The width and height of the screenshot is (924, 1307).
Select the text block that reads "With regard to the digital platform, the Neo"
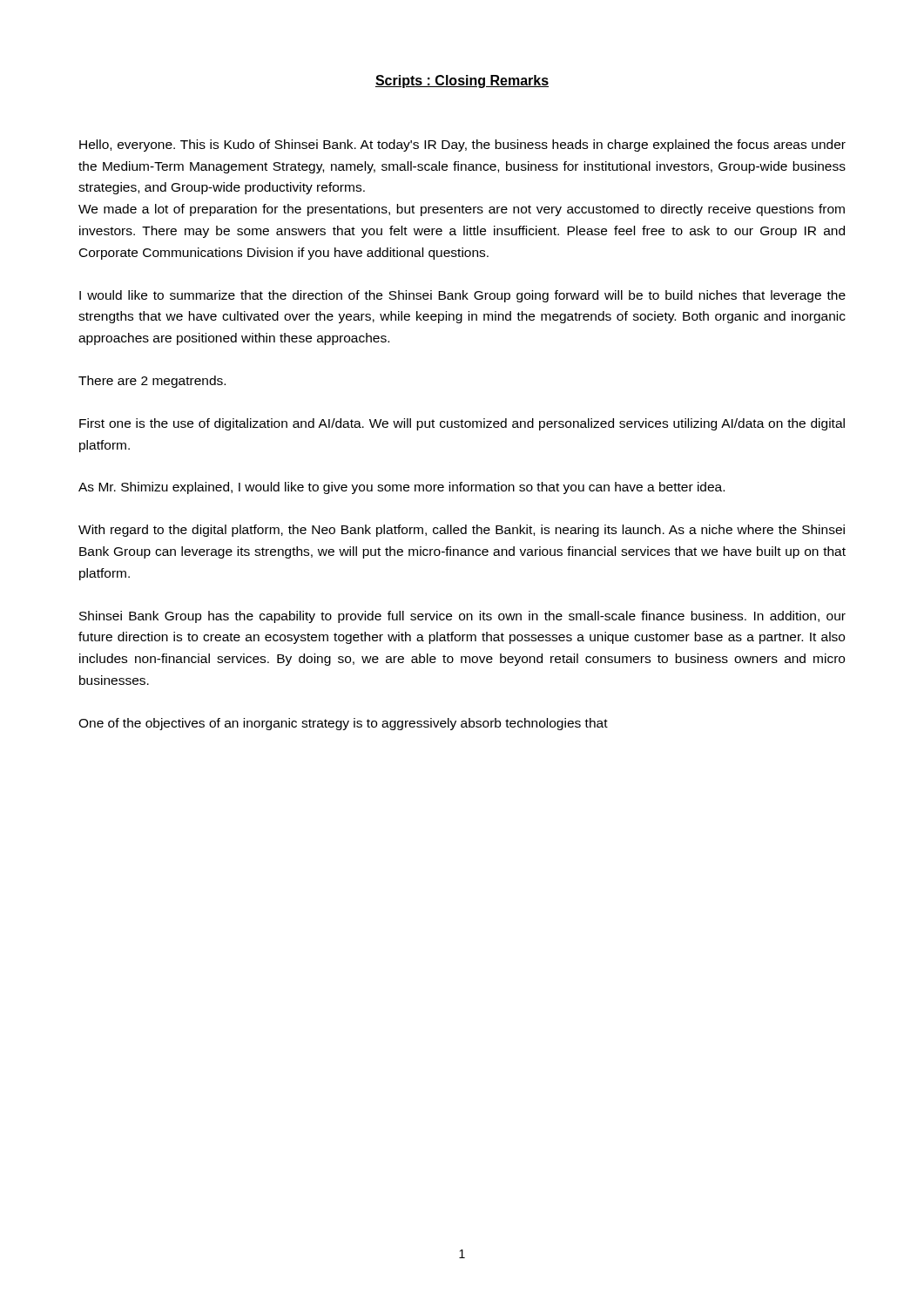coord(462,551)
